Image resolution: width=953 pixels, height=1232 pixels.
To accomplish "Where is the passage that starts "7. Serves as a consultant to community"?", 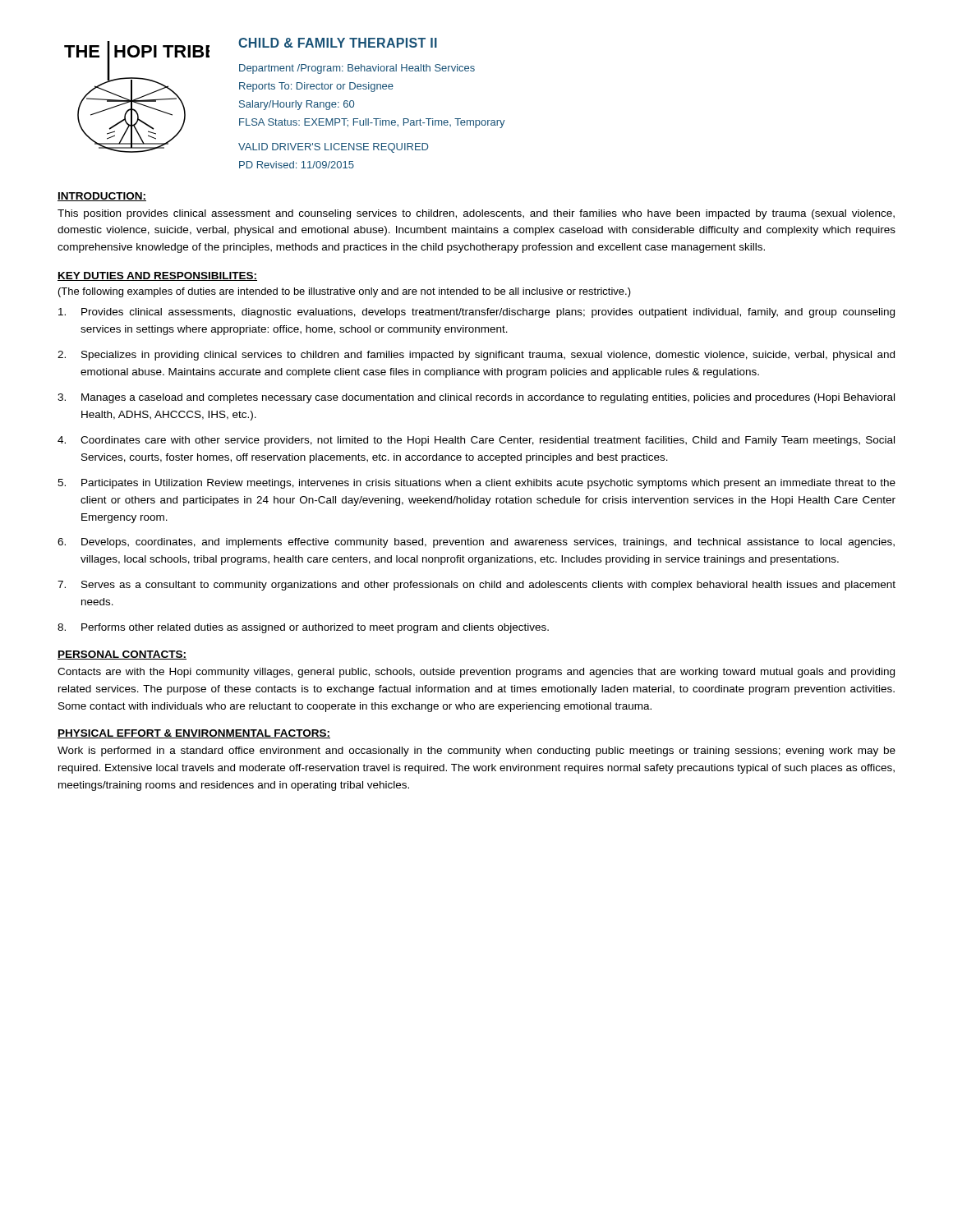I will (476, 594).
